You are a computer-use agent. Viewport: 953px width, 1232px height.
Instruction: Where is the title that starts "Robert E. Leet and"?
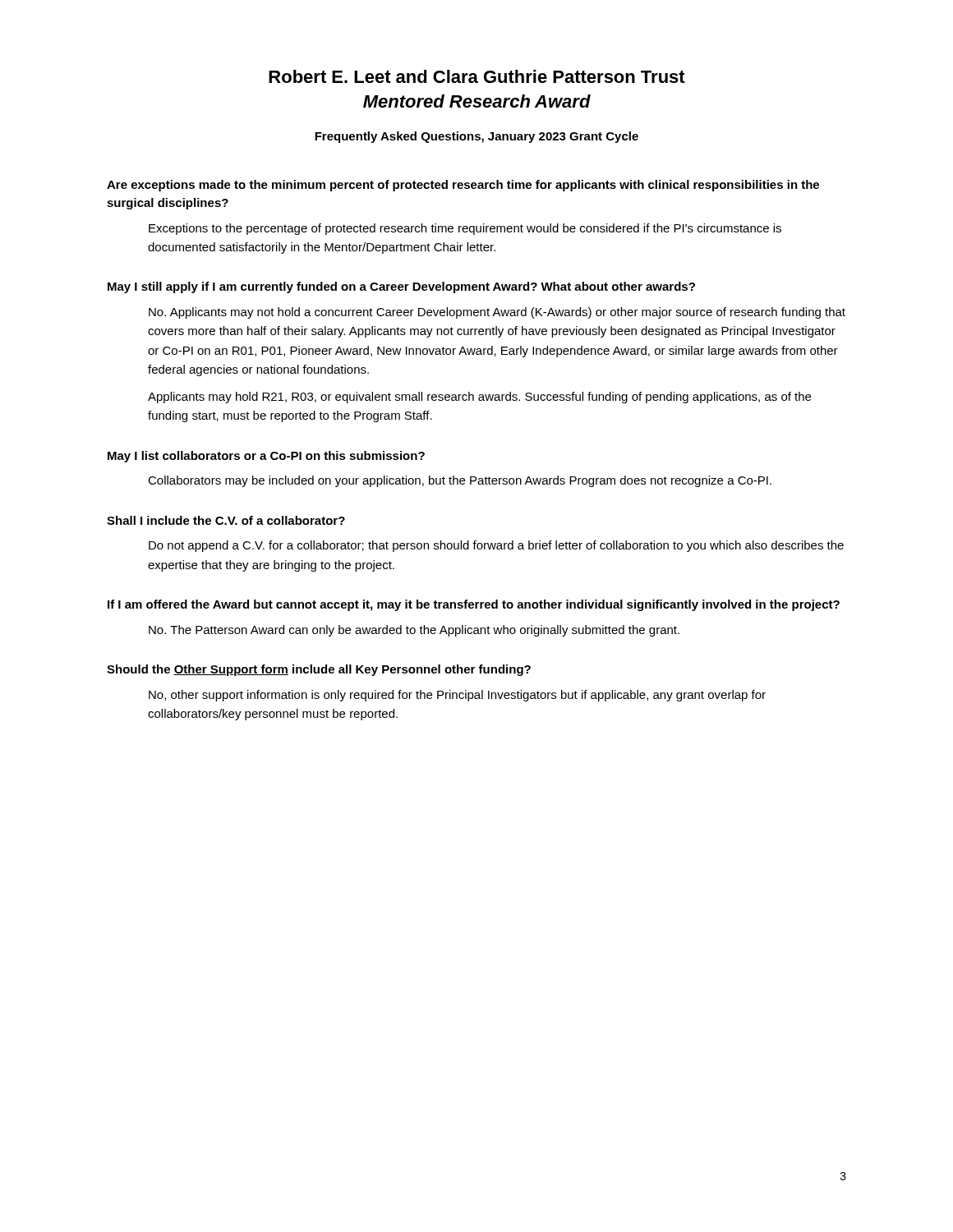(476, 90)
